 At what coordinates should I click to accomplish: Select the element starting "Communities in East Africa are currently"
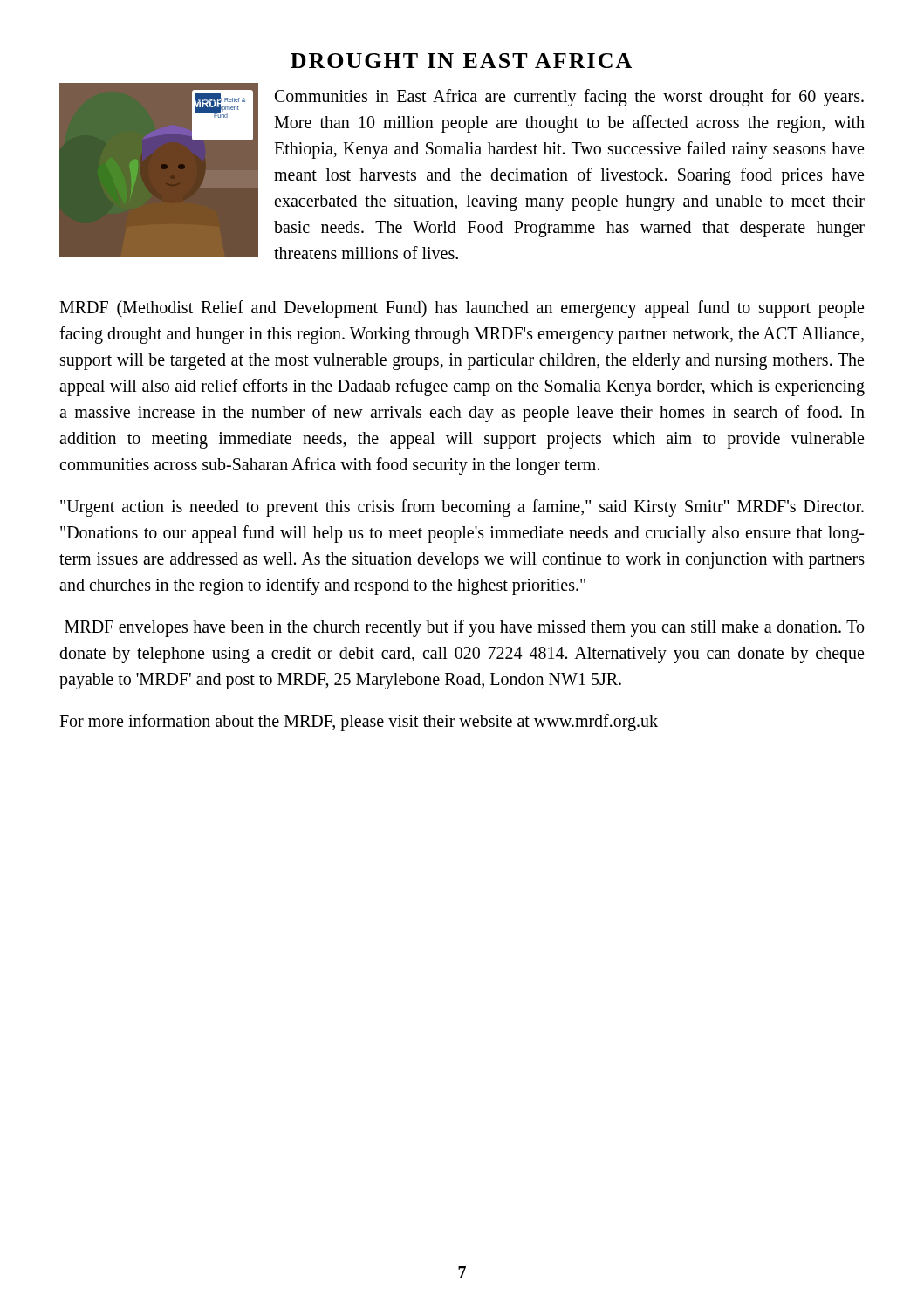569,175
